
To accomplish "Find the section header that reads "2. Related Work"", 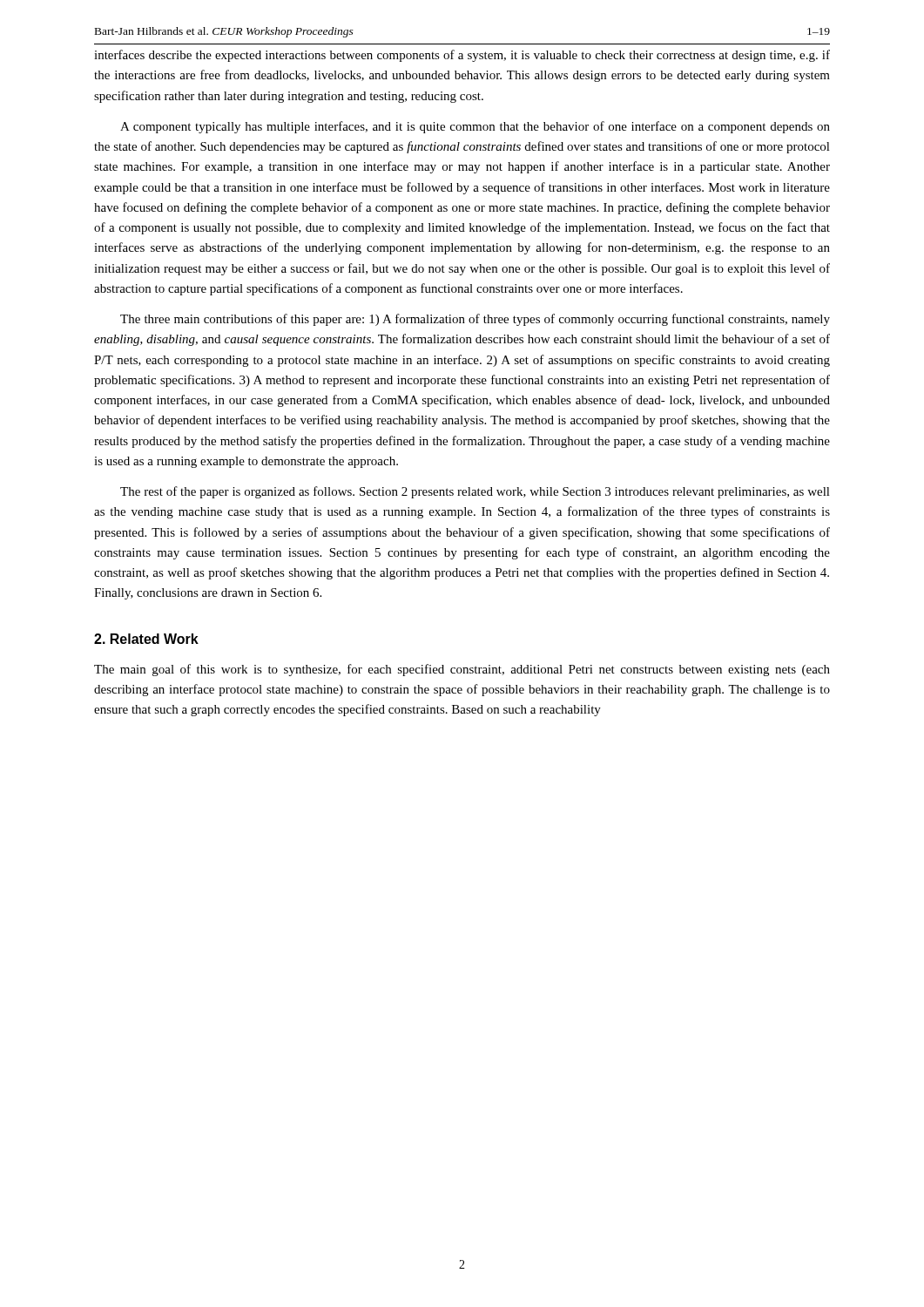I will click(x=146, y=639).
